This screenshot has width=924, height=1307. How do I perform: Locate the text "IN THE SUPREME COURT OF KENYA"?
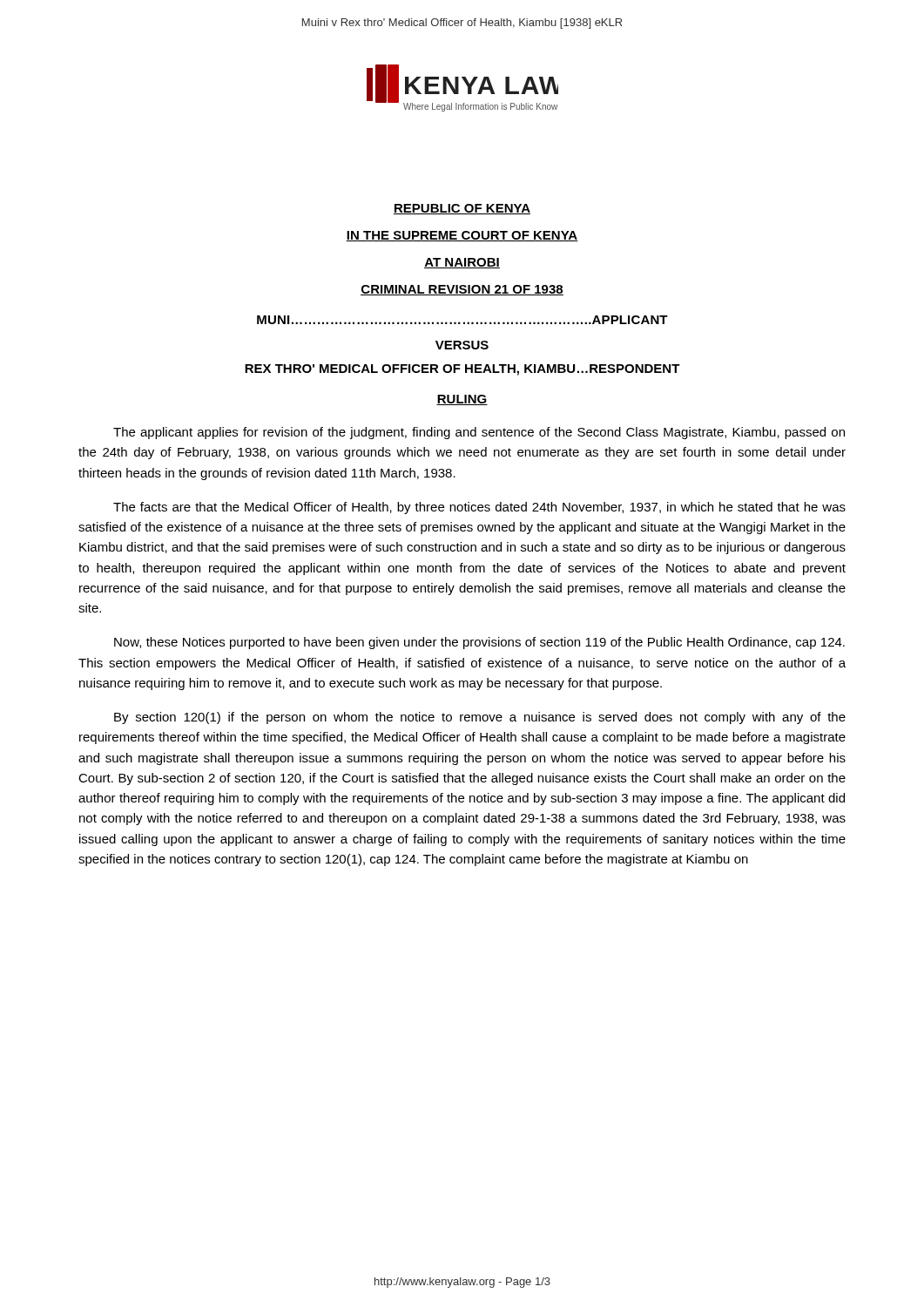(462, 235)
